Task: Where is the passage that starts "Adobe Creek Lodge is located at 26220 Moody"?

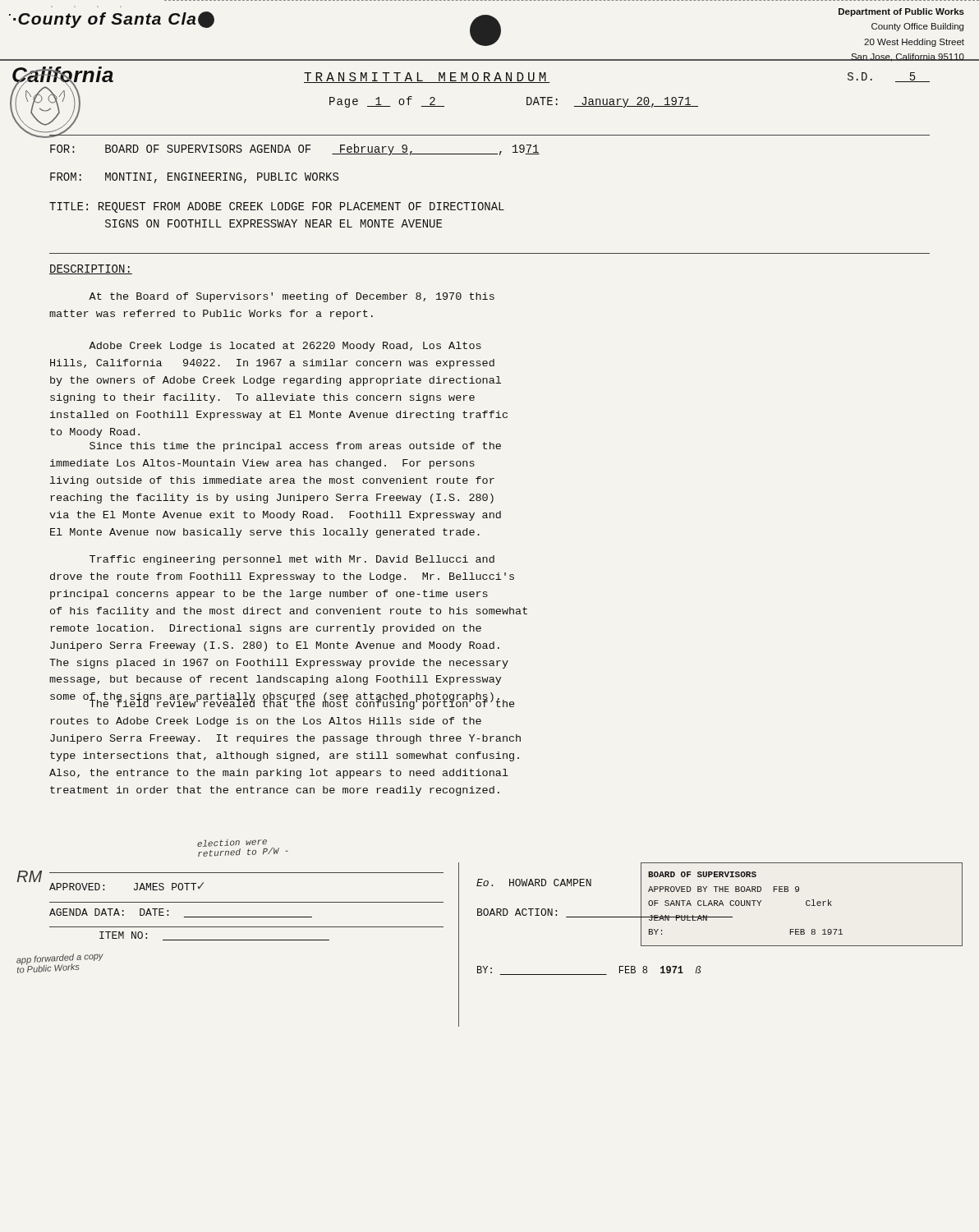Action: 279,389
